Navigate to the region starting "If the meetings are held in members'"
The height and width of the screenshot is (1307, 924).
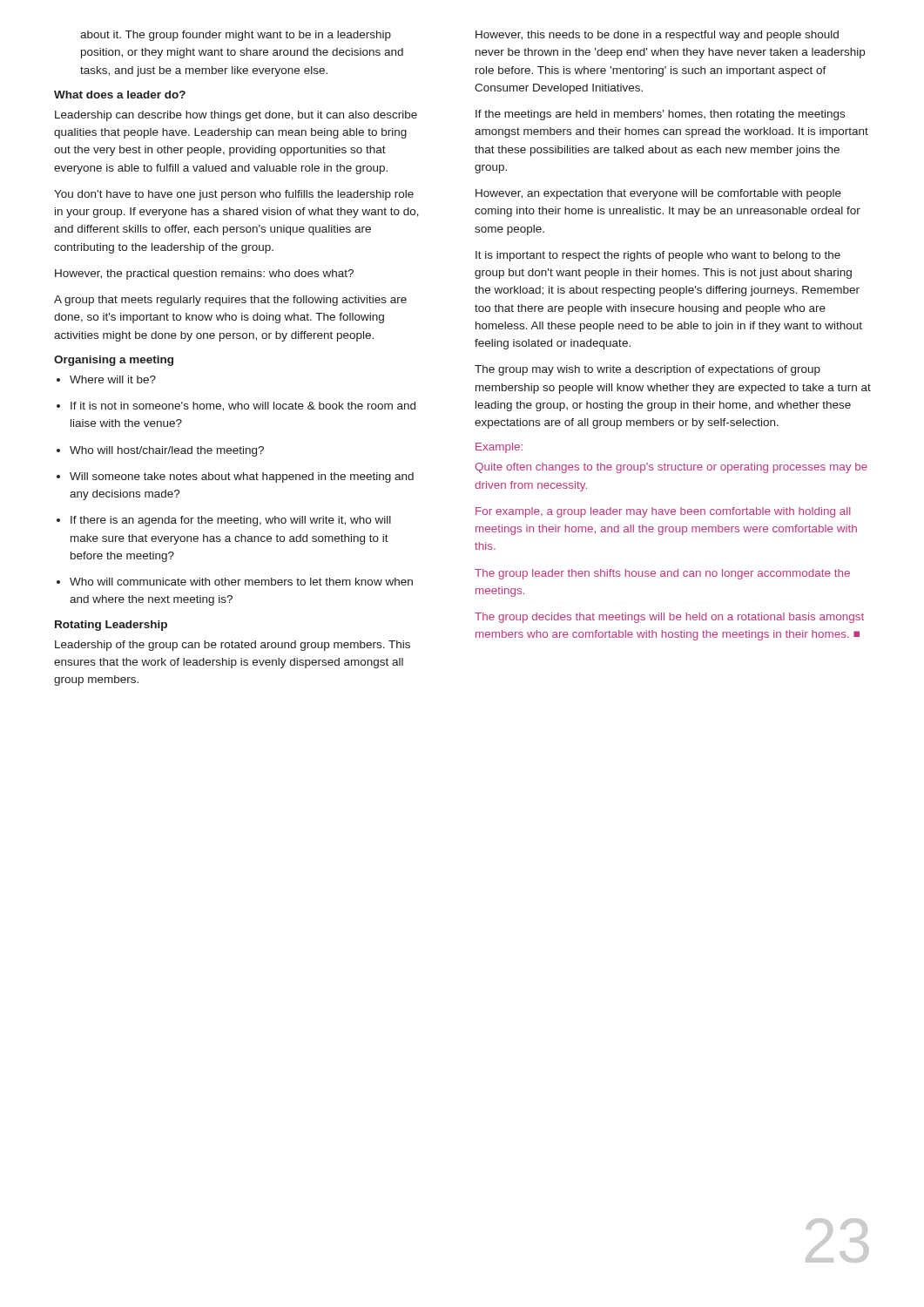[x=673, y=141]
